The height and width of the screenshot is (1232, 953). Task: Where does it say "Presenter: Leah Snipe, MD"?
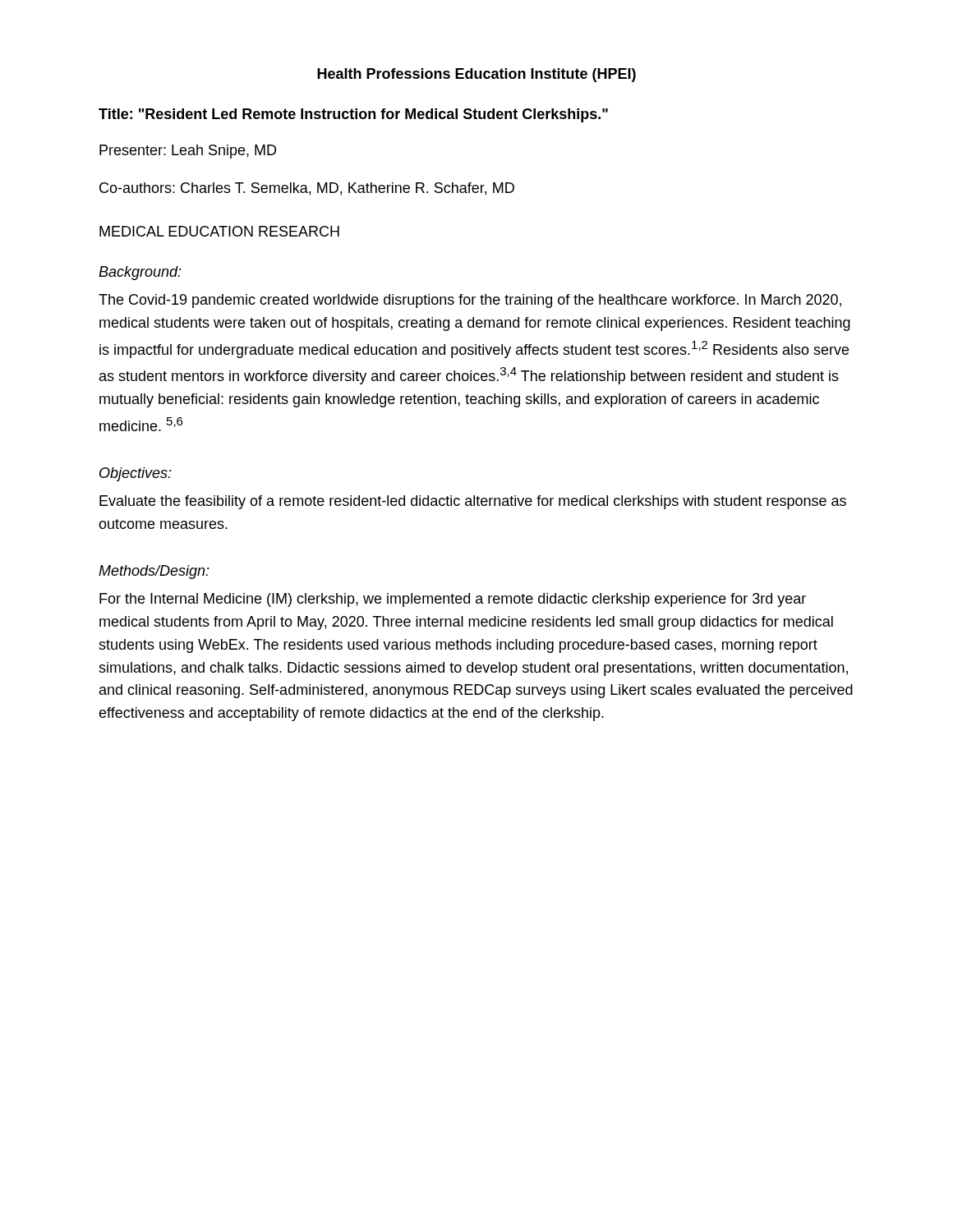pos(188,150)
